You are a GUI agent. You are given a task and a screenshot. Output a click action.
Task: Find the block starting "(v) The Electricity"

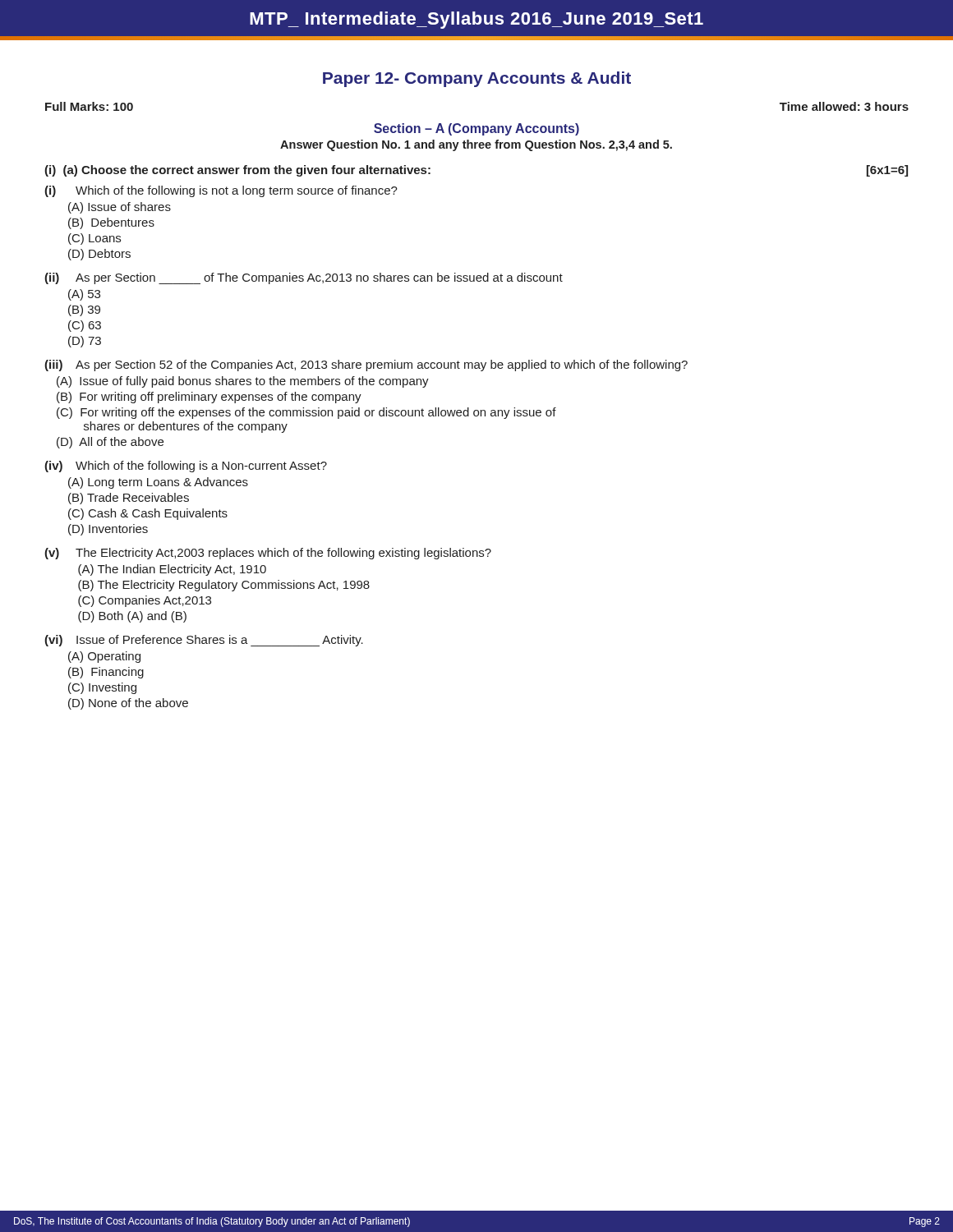pos(268,554)
